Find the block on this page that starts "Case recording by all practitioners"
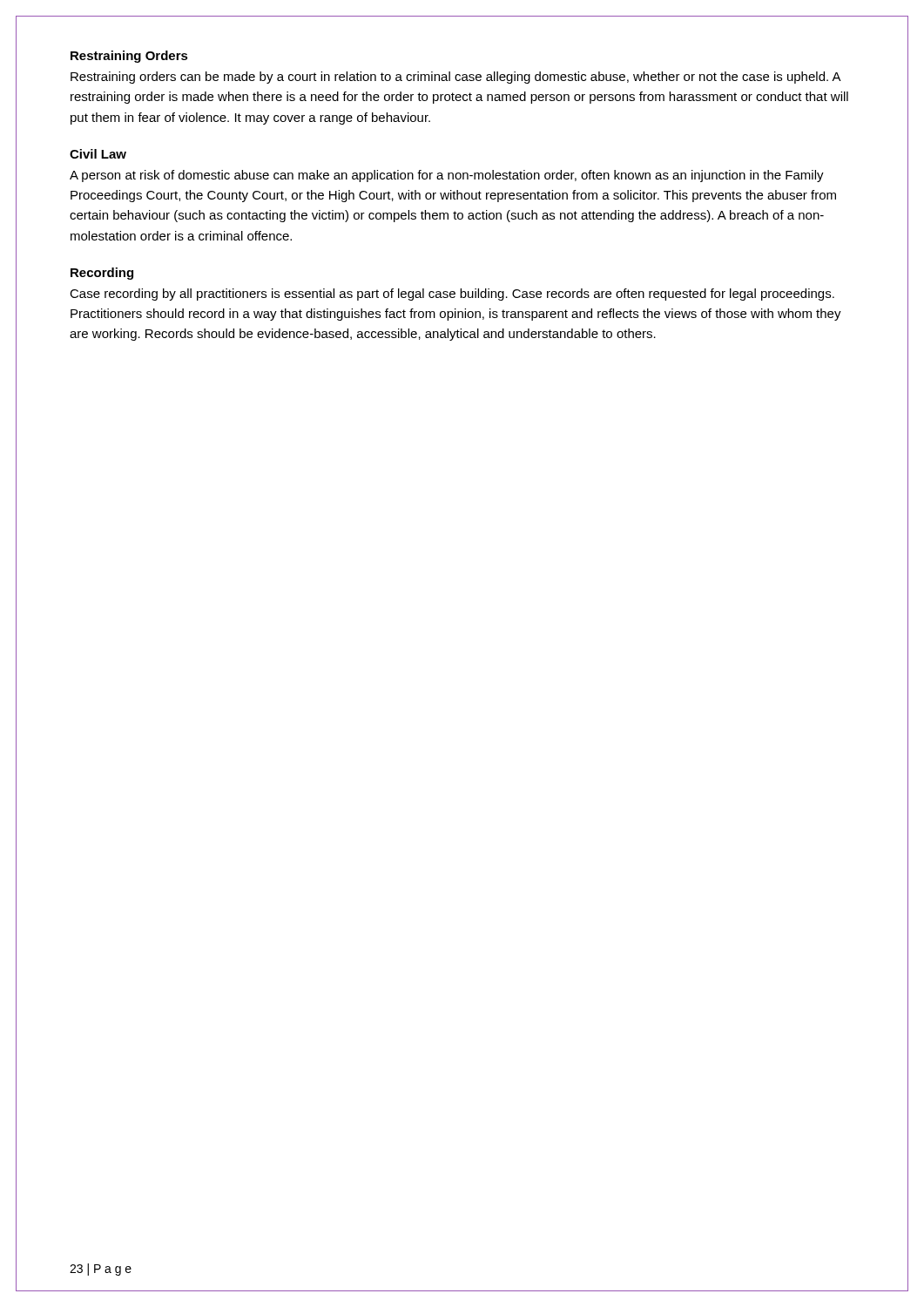Image resolution: width=924 pixels, height=1307 pixels. tap(455, 313)
